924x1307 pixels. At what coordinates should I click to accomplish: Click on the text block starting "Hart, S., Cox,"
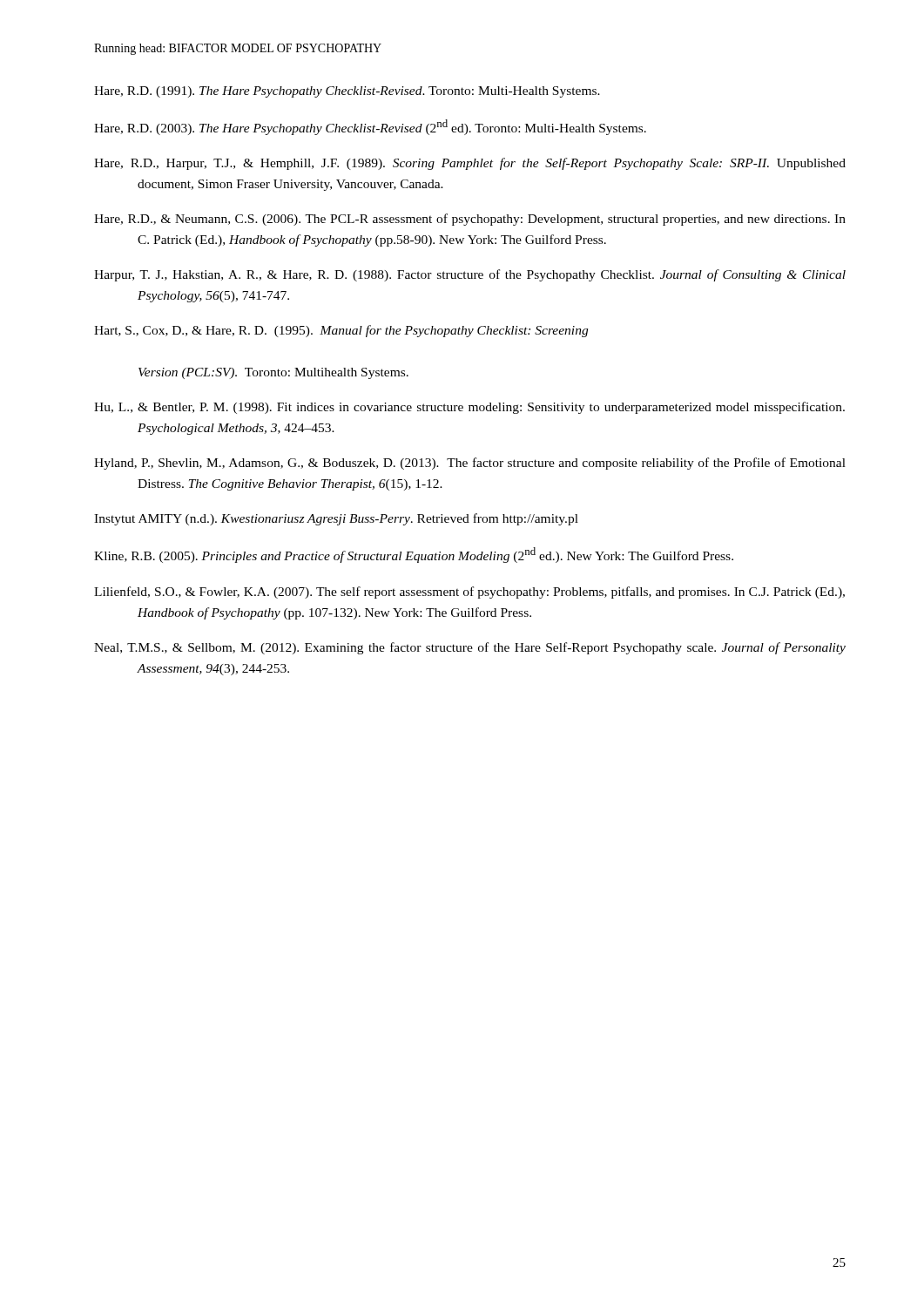point(341,331)
